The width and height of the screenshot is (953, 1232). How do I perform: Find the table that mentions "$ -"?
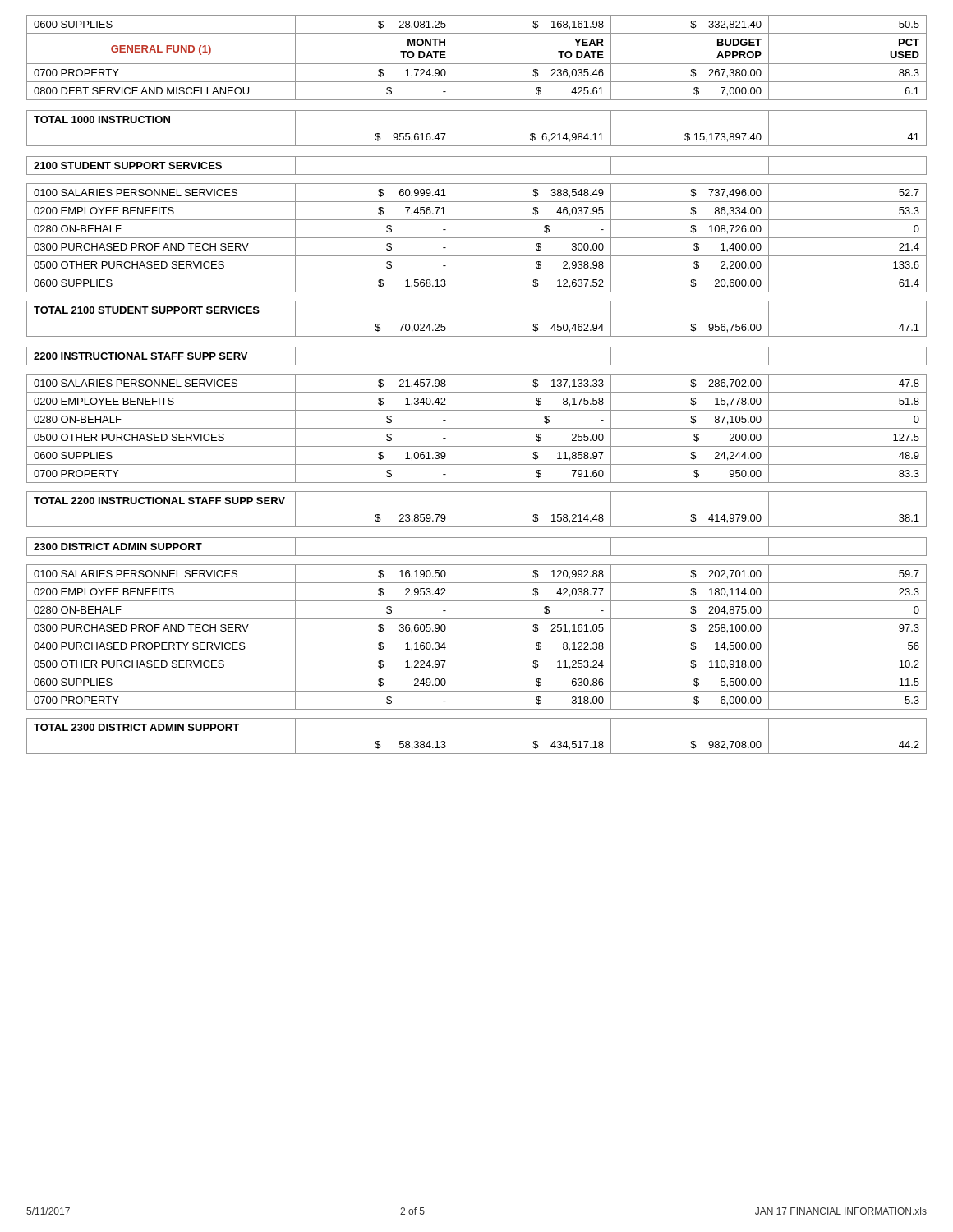pyautogui.click(x=476, y=391)
